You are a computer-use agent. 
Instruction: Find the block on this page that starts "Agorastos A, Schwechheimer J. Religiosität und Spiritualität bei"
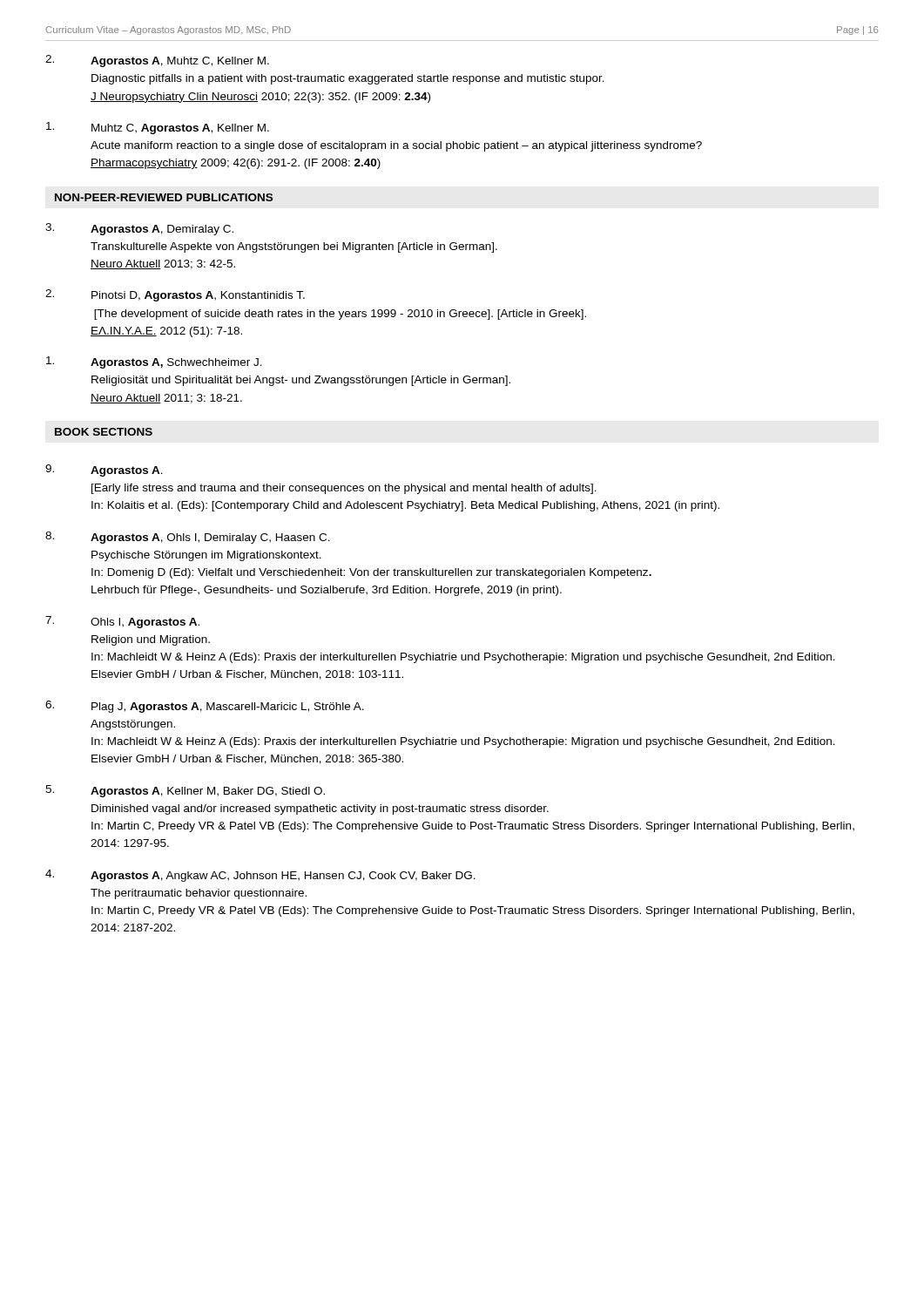(x=462, y=380)
